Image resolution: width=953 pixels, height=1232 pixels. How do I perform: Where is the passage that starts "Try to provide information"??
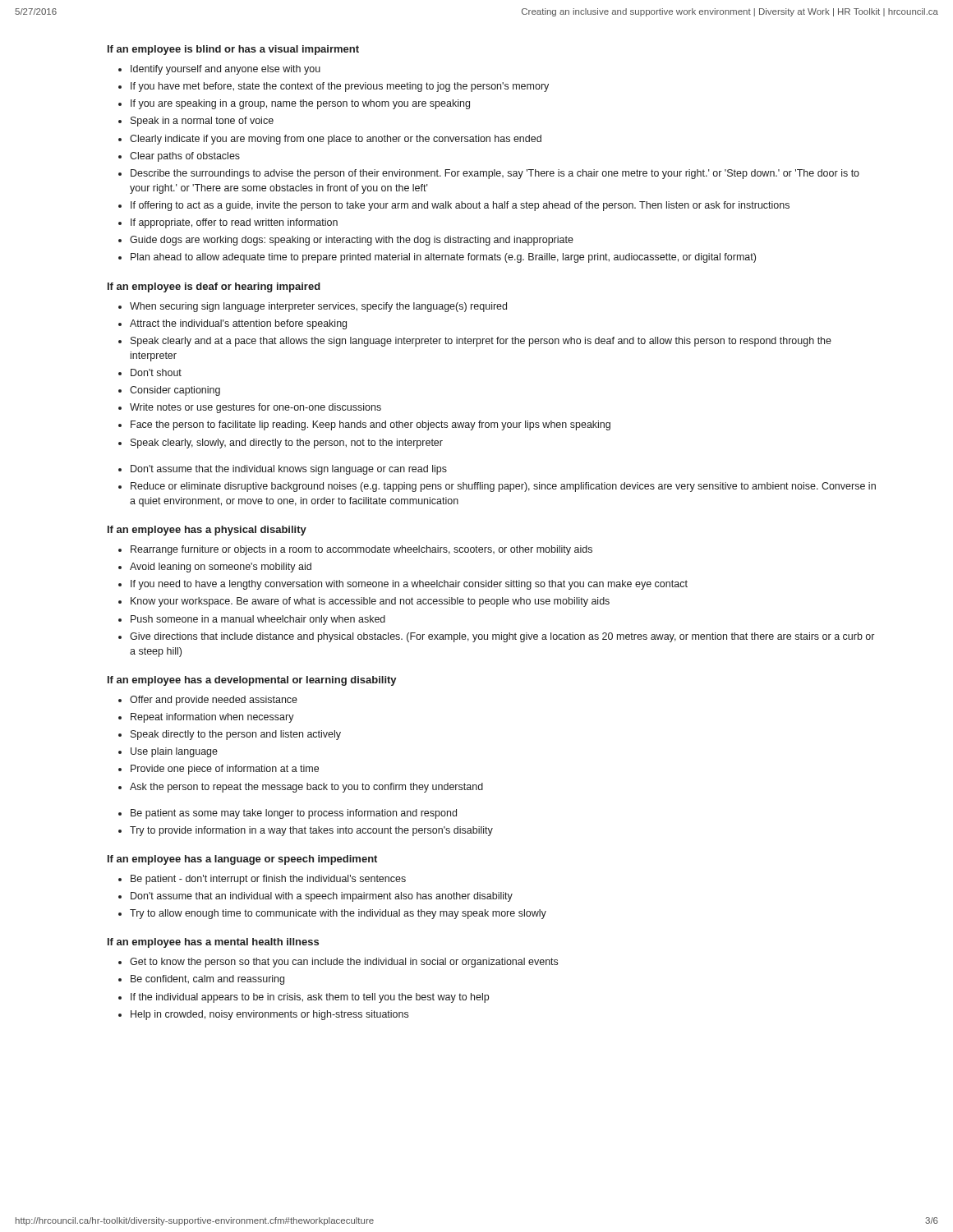pos(311,830)
